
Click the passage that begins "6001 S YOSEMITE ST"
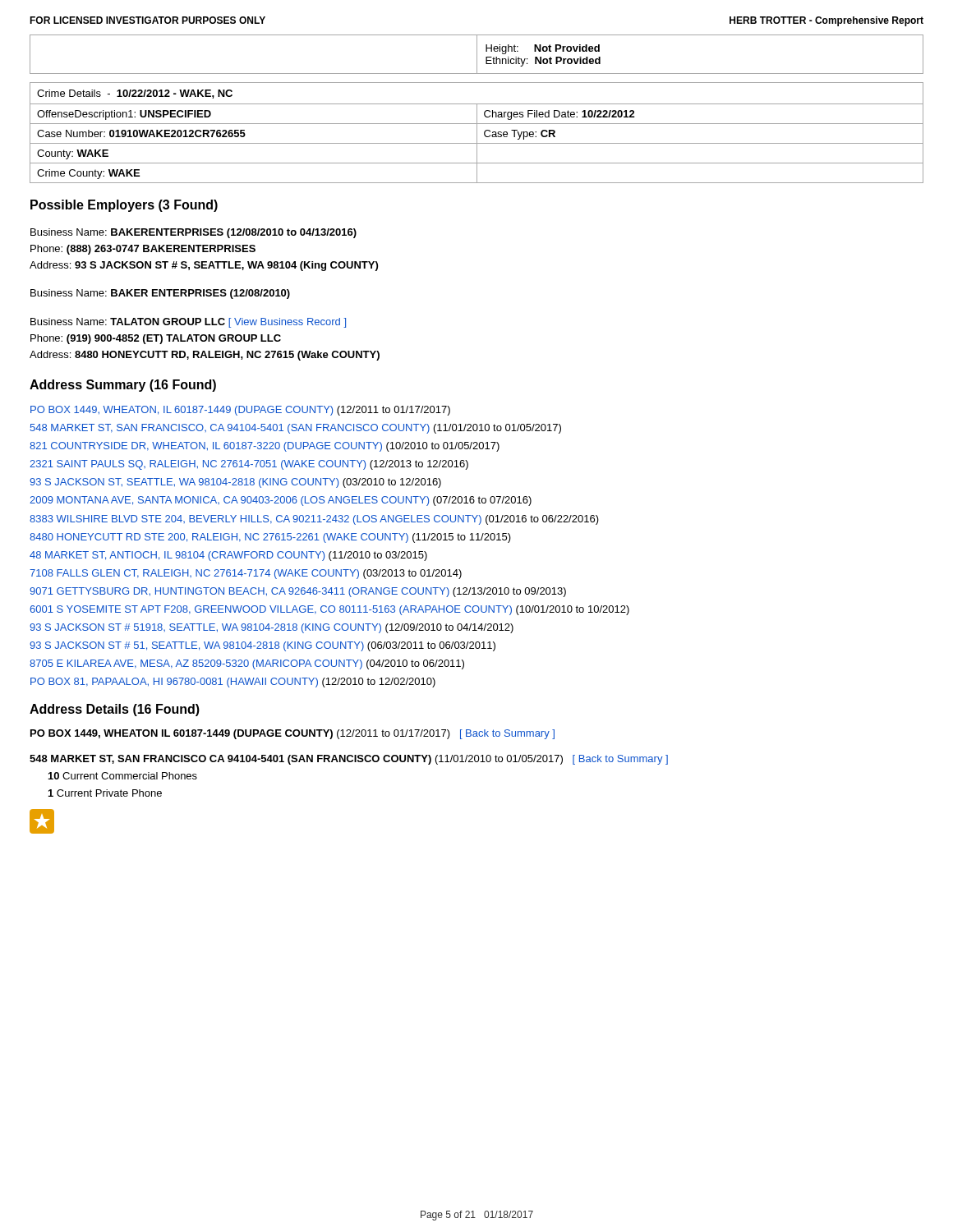pos(330,609)
